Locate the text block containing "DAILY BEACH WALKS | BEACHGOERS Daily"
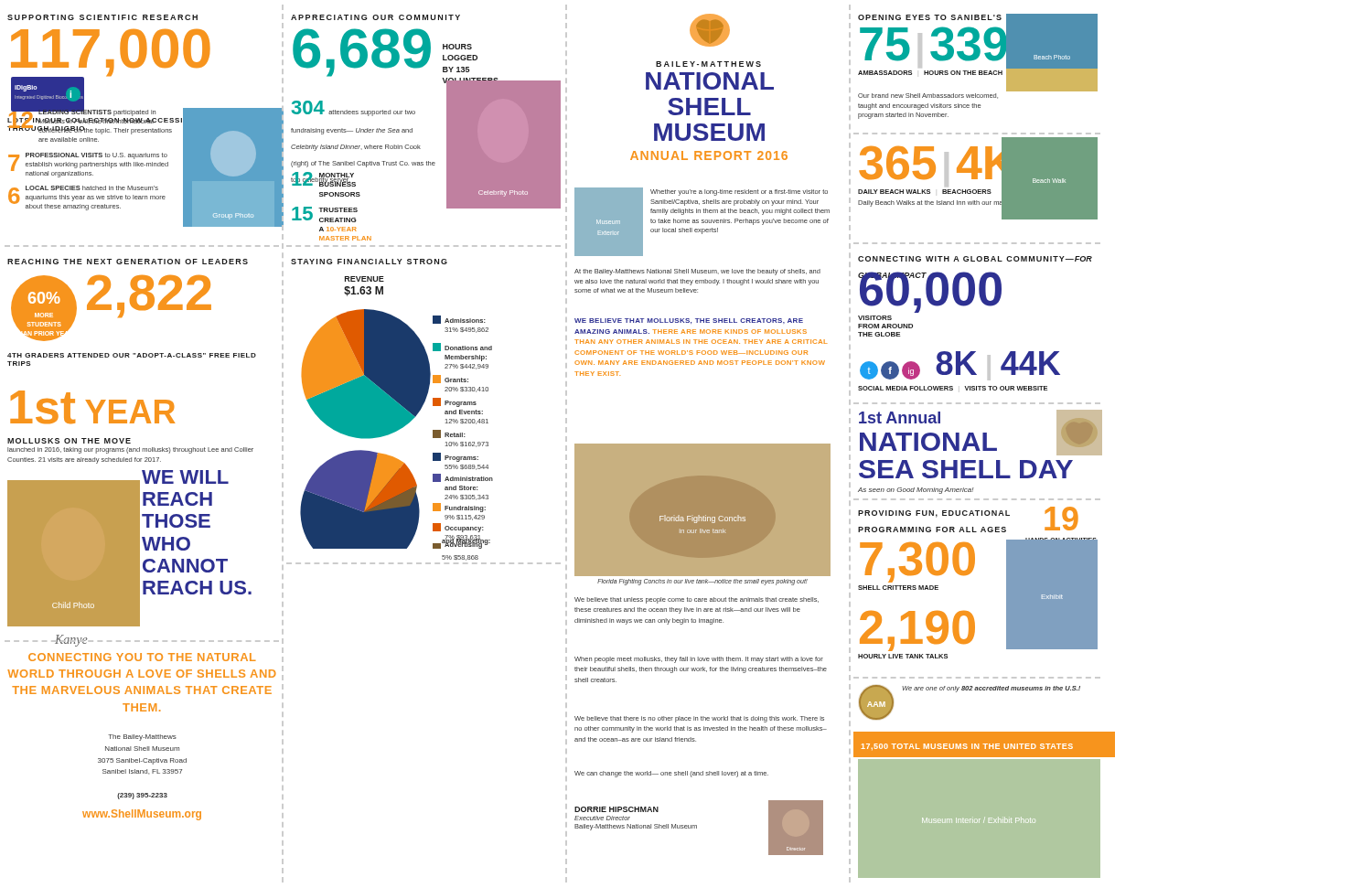This screenshot has width=1372, height=888. [979, 198]
